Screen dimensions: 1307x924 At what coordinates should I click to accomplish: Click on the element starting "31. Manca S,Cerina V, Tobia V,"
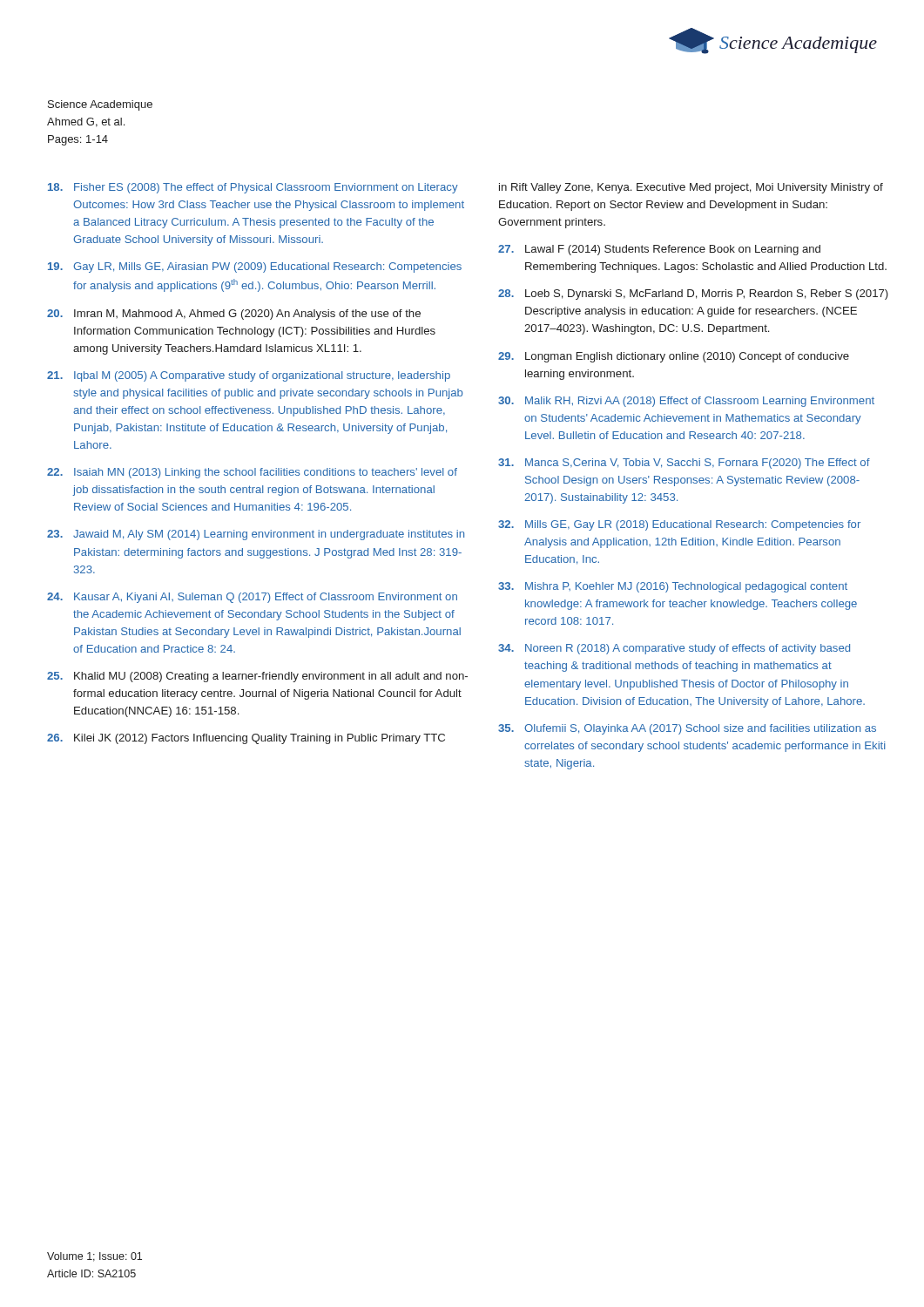click(694, 480)
